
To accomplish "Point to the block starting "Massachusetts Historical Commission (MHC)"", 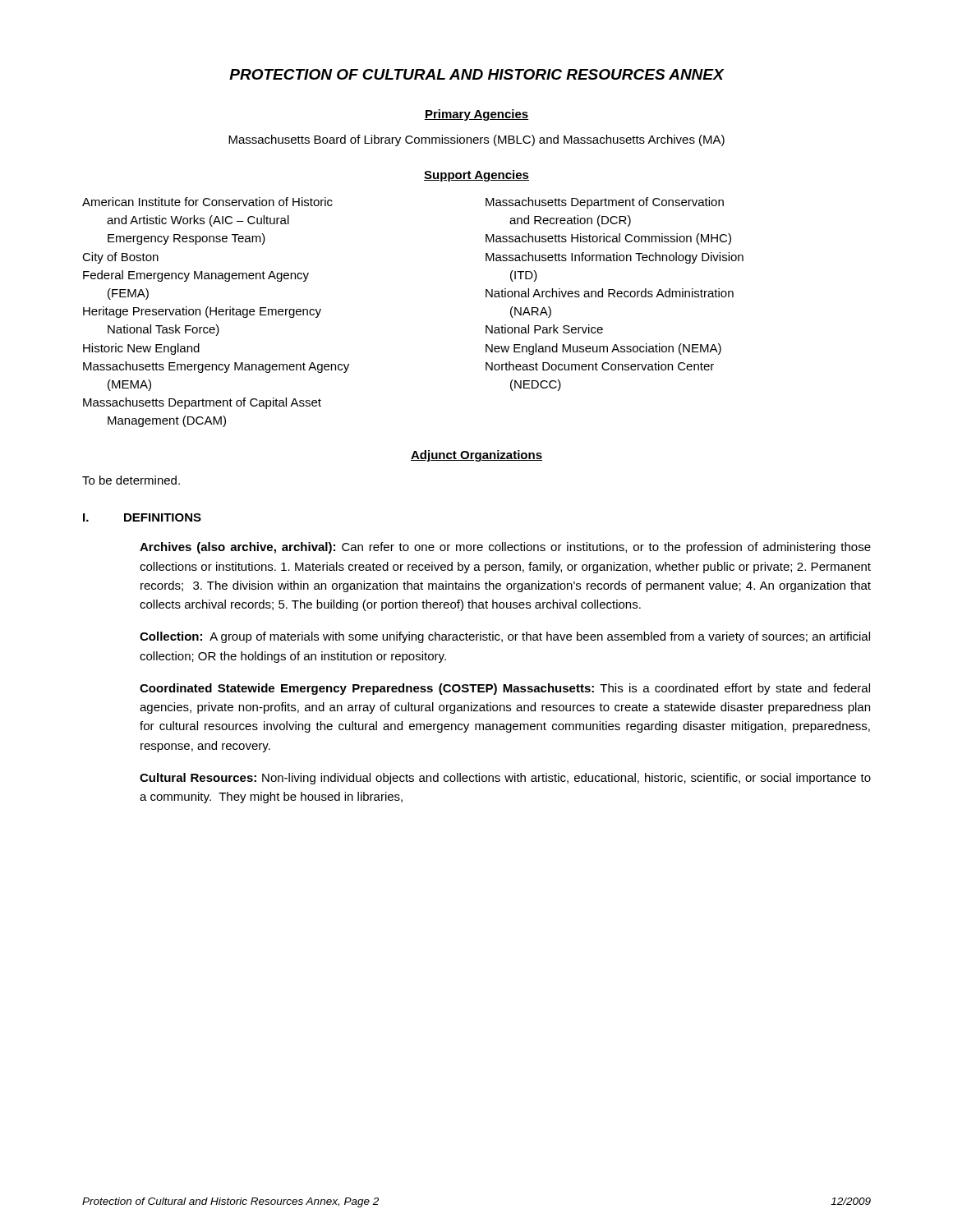I will point(608,238).
